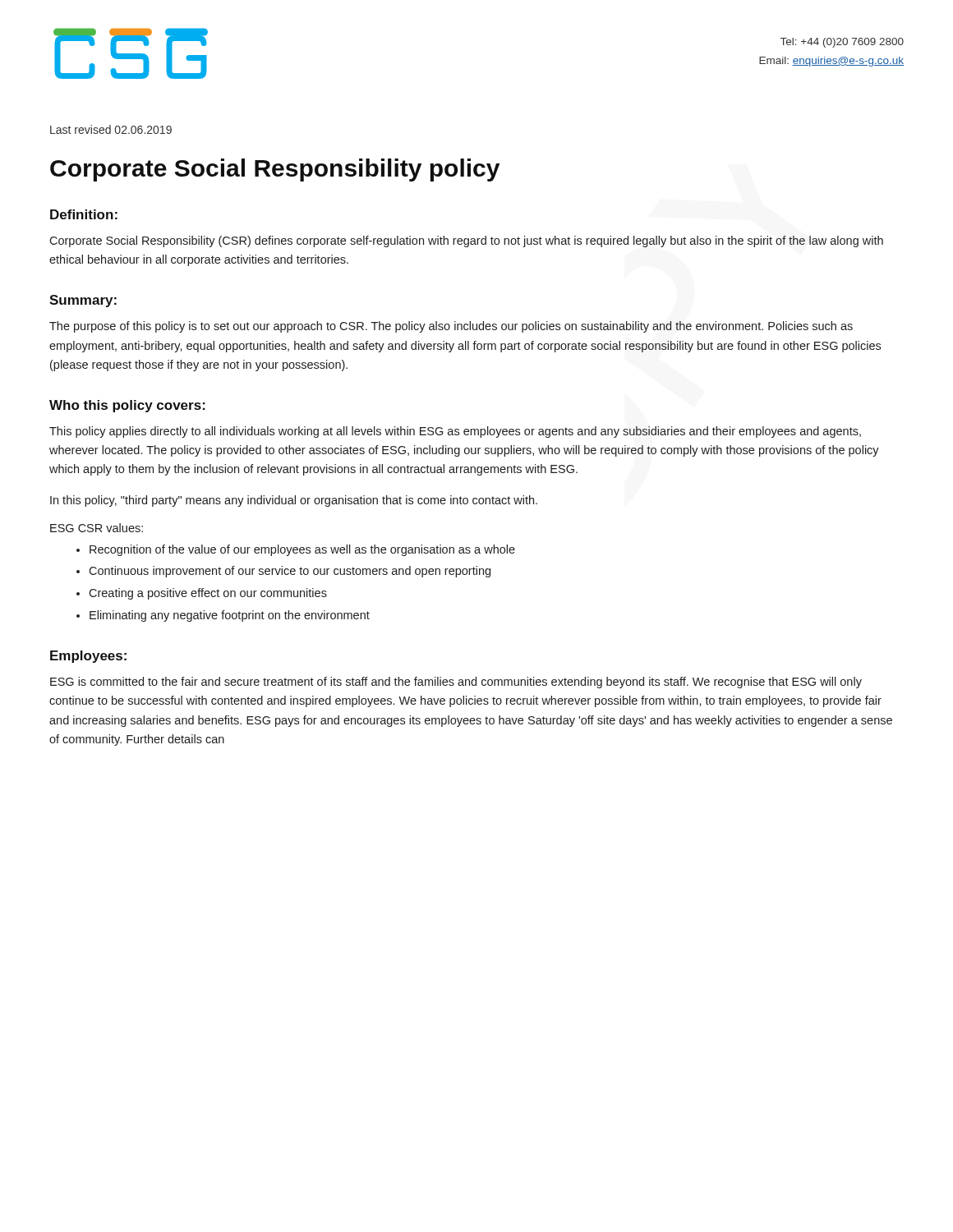Click on the element starting "This policy applies directly to all individuals"
The height and width of the screenshot is (1232, 953).
click(464, 450)
